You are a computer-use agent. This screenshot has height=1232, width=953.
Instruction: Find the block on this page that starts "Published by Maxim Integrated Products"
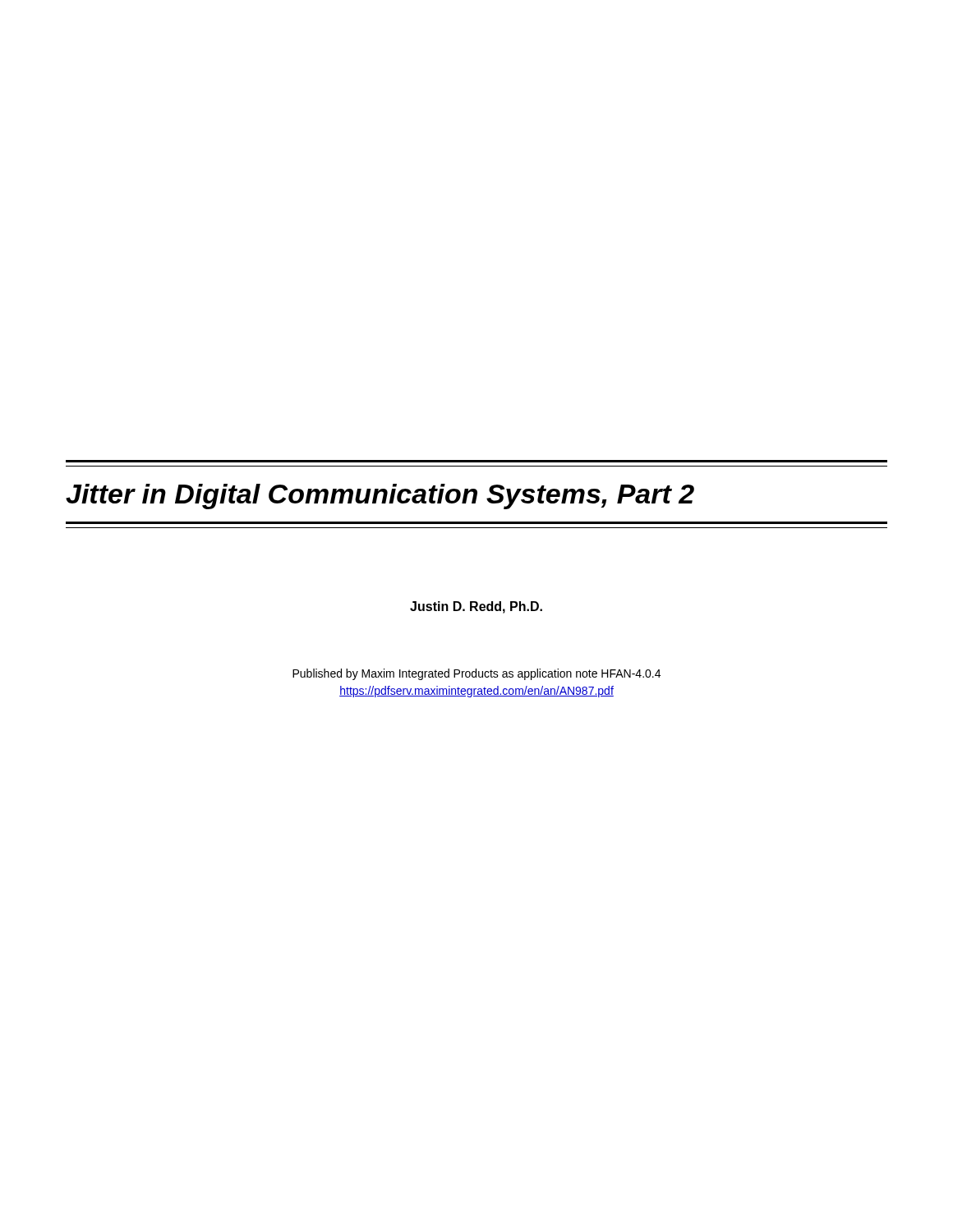(x=476, y=683)
